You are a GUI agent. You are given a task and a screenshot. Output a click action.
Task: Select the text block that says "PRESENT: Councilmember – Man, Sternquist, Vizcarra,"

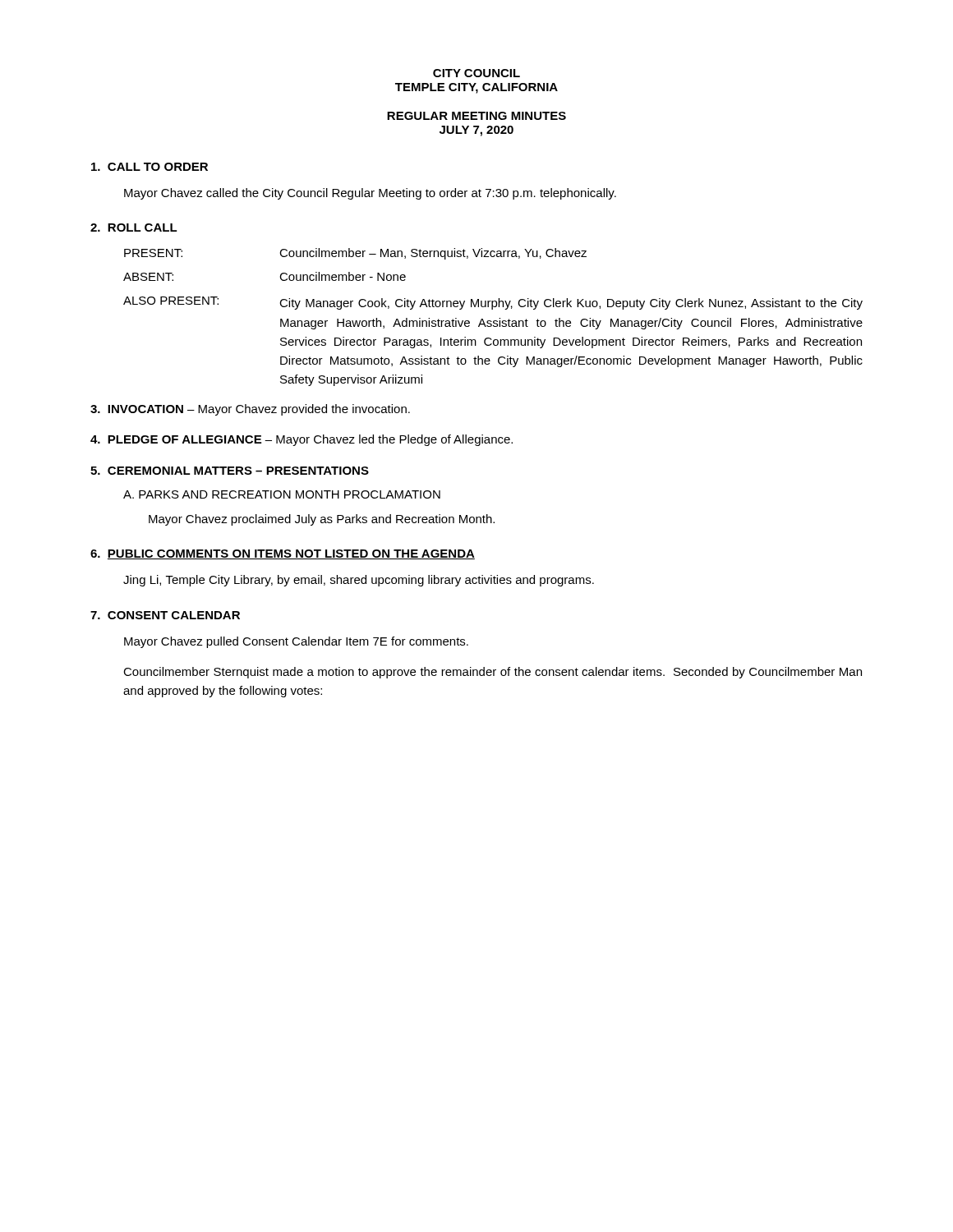pyautogui.click(x=493, y=317)
